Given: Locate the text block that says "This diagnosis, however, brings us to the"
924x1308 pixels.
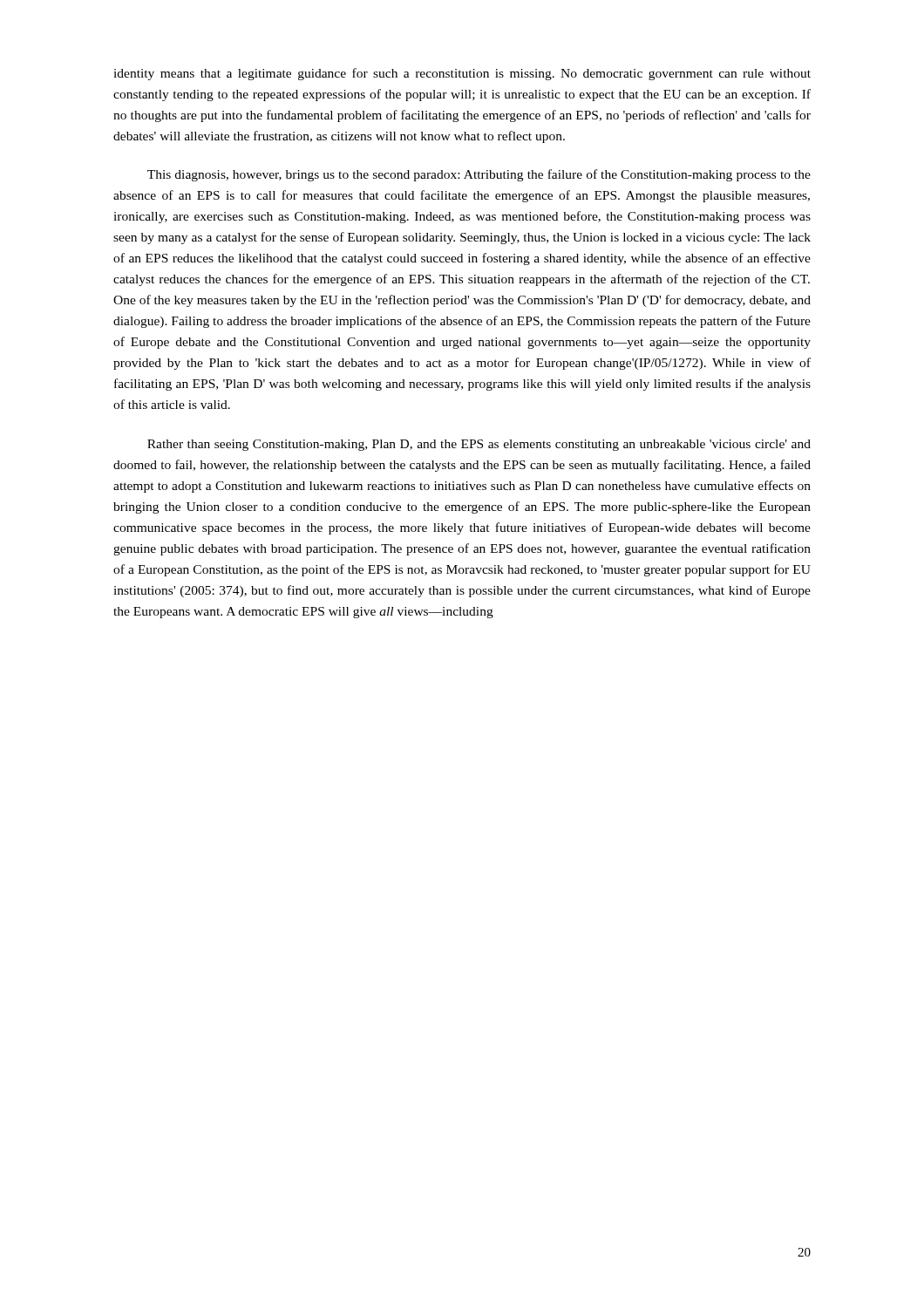Looking at the screenshot, I should tap(462, 289).
